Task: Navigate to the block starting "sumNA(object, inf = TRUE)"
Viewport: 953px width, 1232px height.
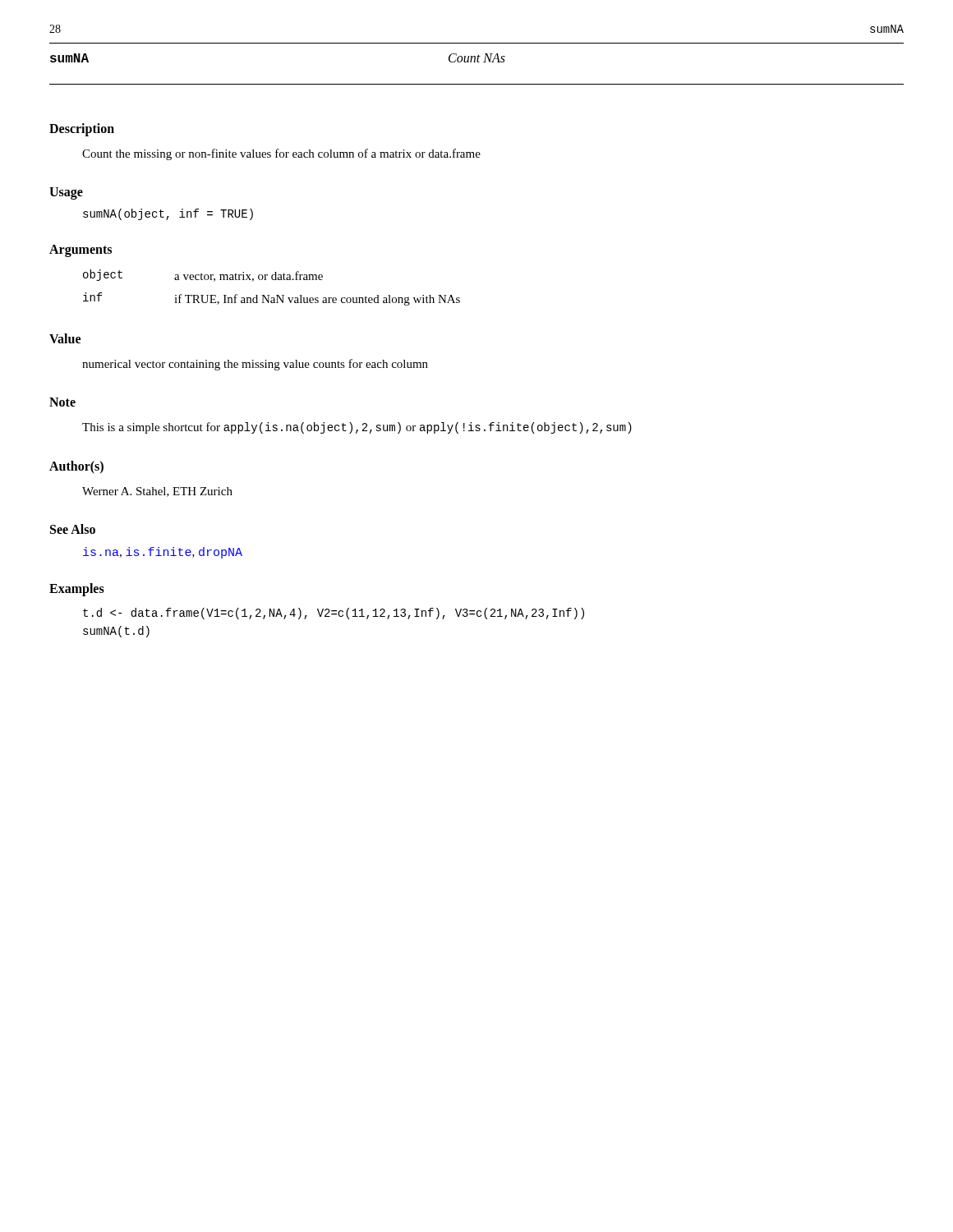Action: 168,215
